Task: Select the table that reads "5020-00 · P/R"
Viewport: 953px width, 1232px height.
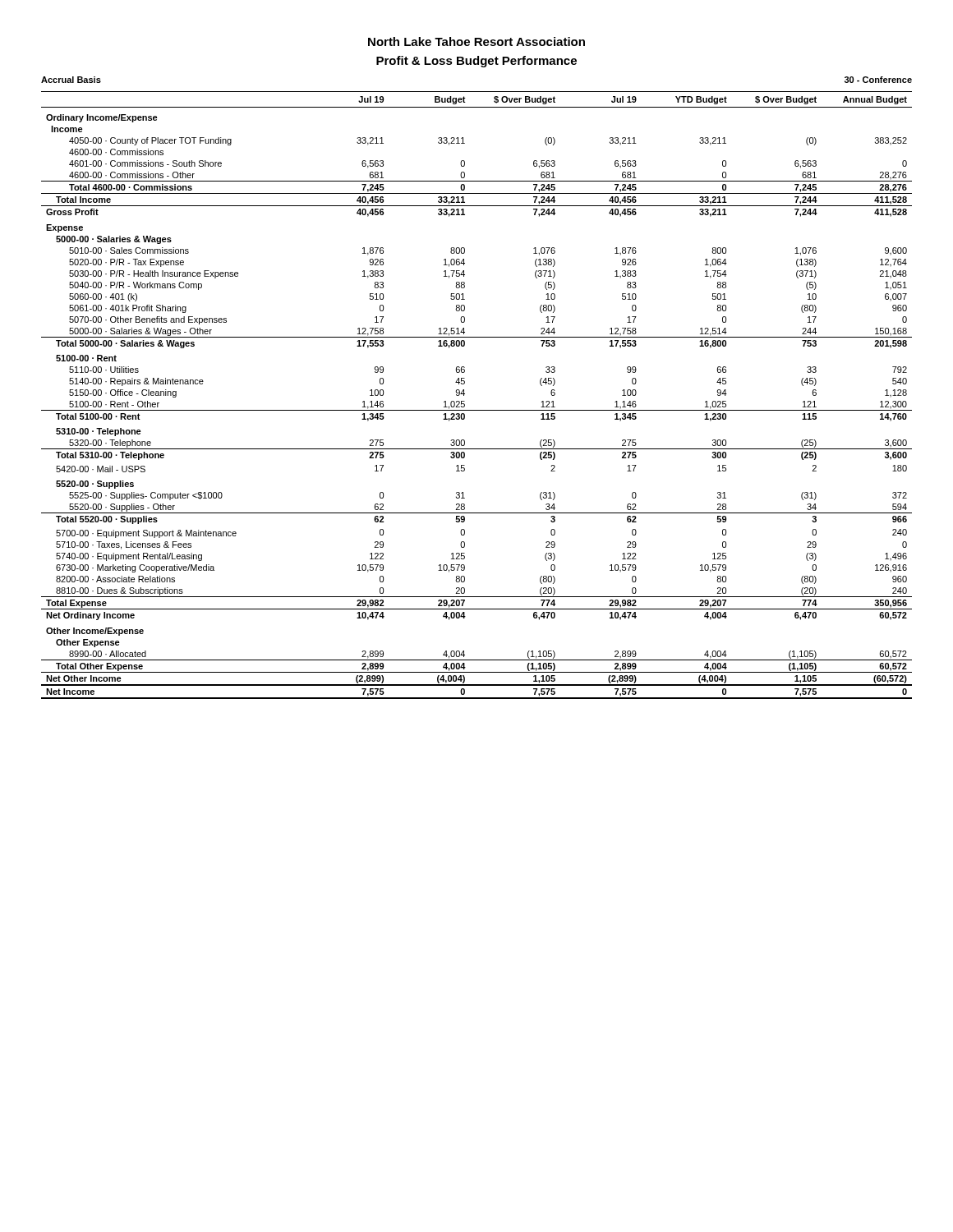Action: (x=476, y=395)
